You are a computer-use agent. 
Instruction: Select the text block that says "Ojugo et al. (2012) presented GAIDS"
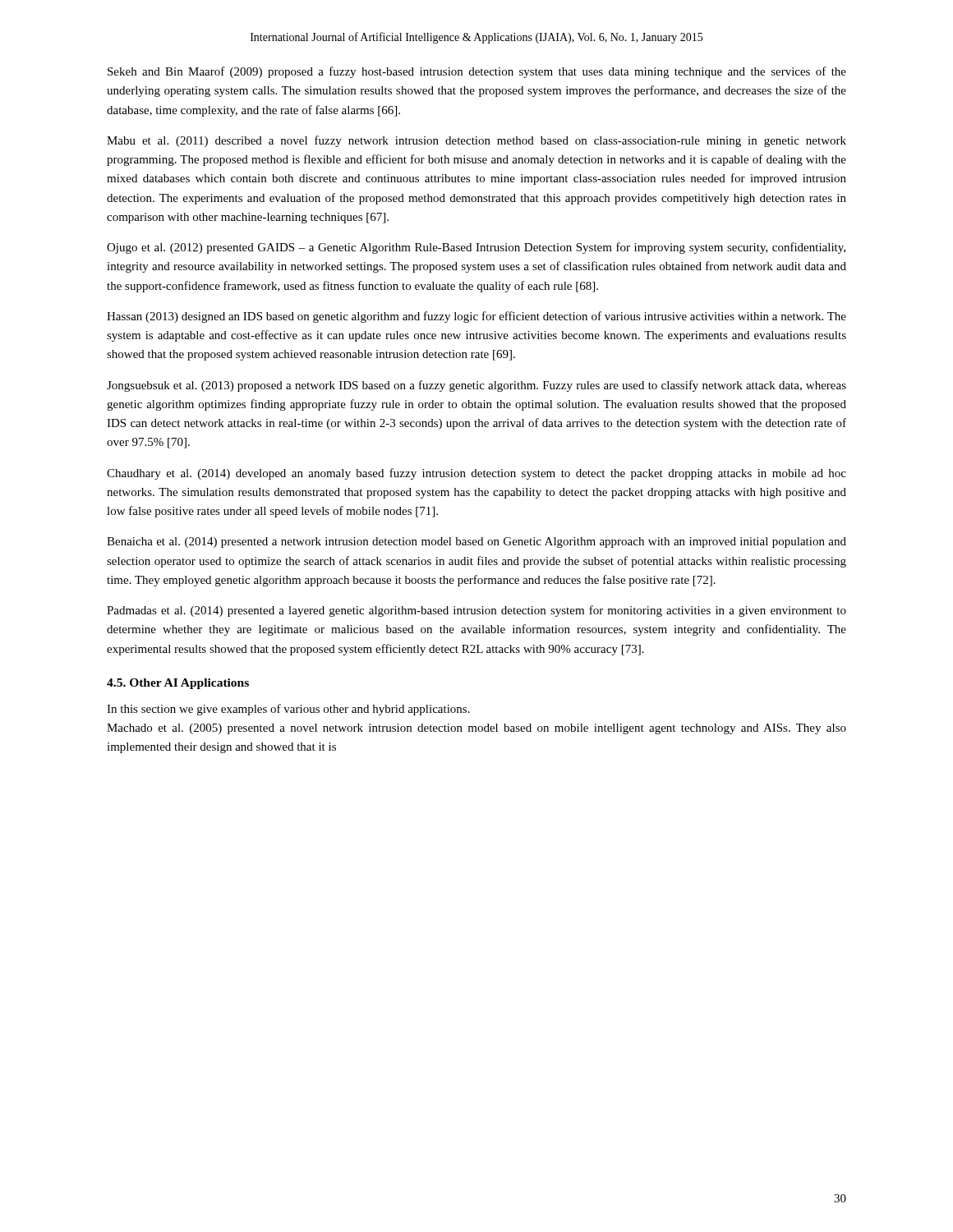(x=476, y=267)
